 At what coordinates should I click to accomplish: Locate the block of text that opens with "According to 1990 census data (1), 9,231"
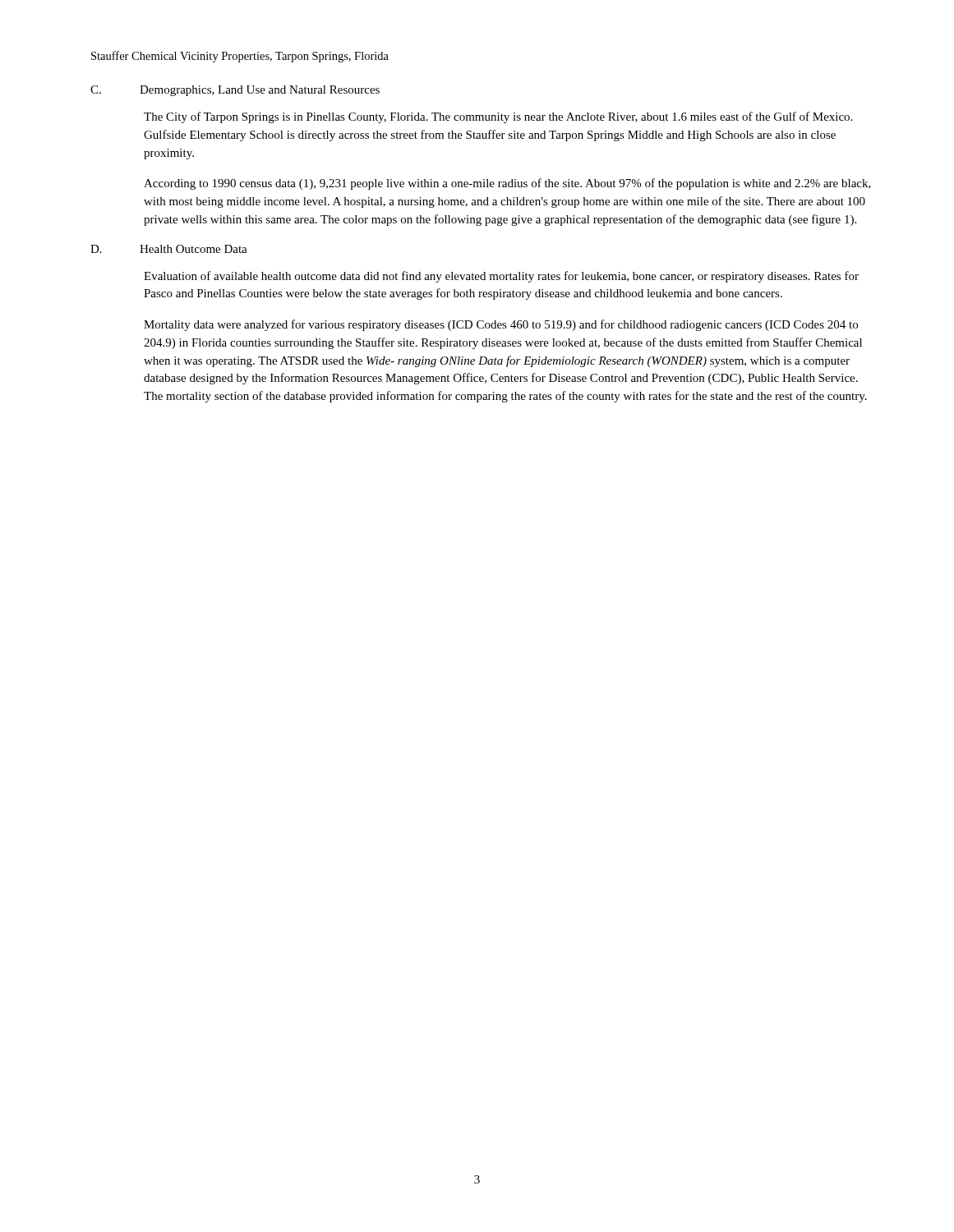coord(507,201)
